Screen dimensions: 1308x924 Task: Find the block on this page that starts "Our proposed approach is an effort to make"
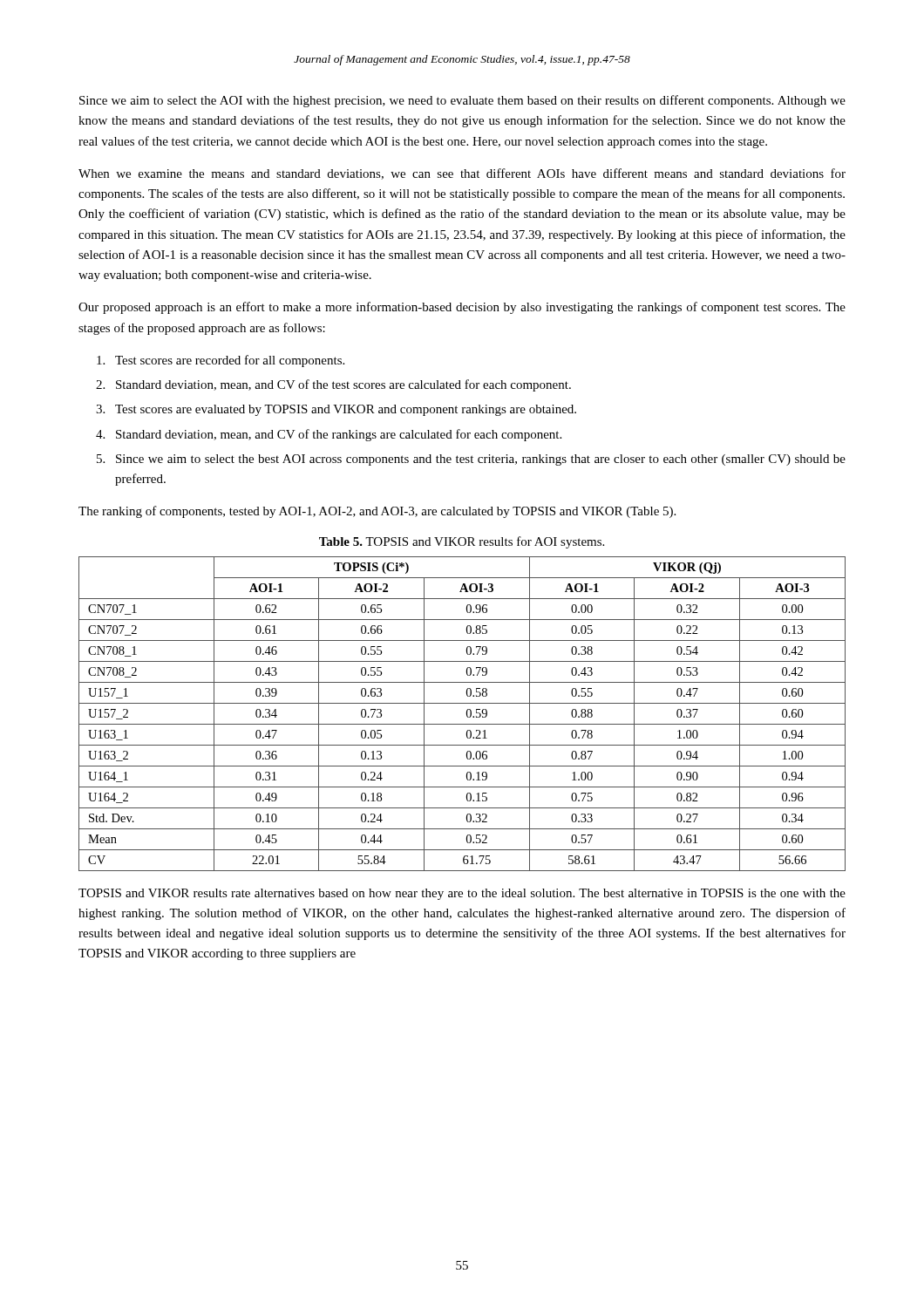pyautogui.click(x=462, y=317)
